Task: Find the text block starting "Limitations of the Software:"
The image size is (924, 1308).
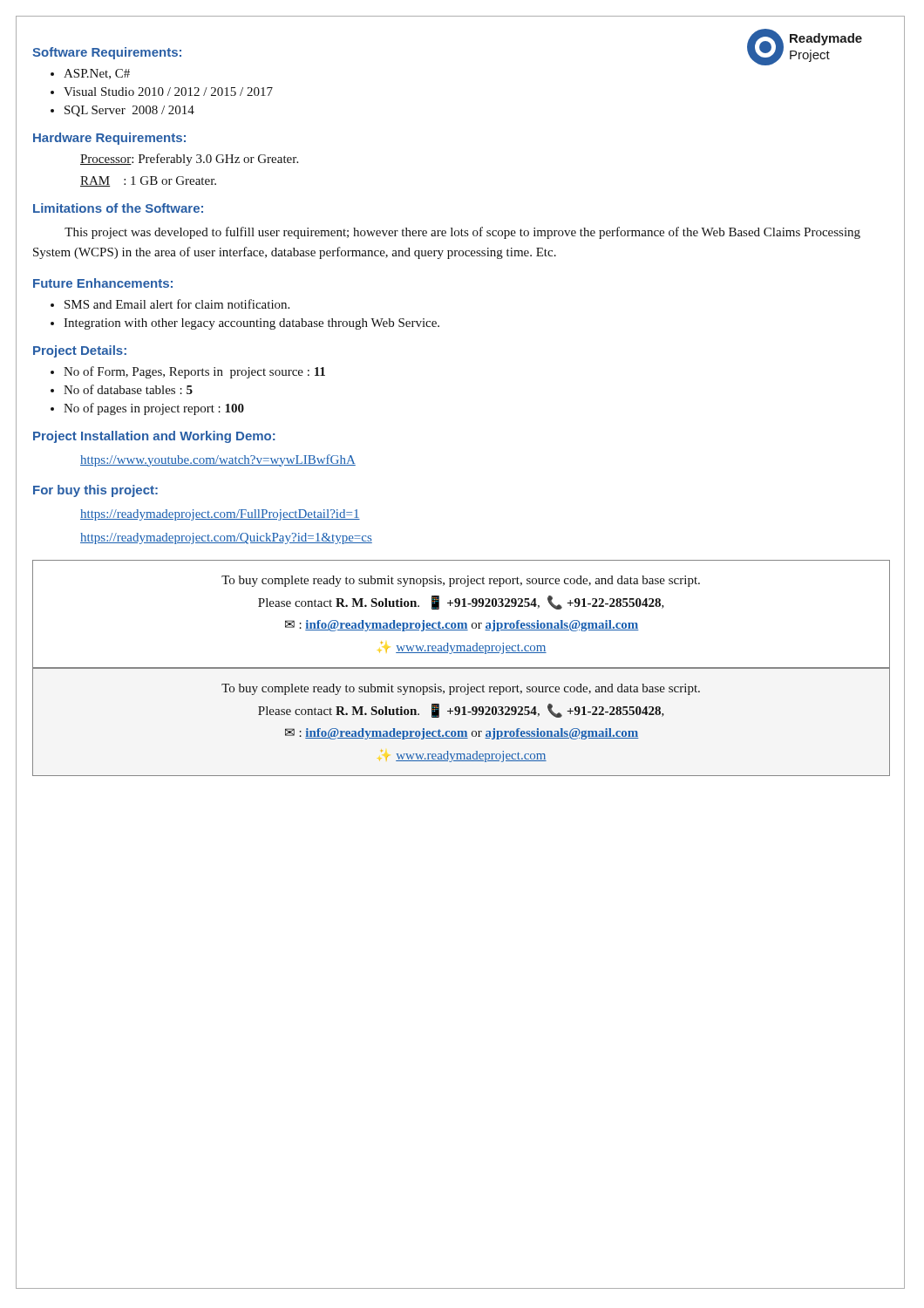Action: tap(118, 208)
